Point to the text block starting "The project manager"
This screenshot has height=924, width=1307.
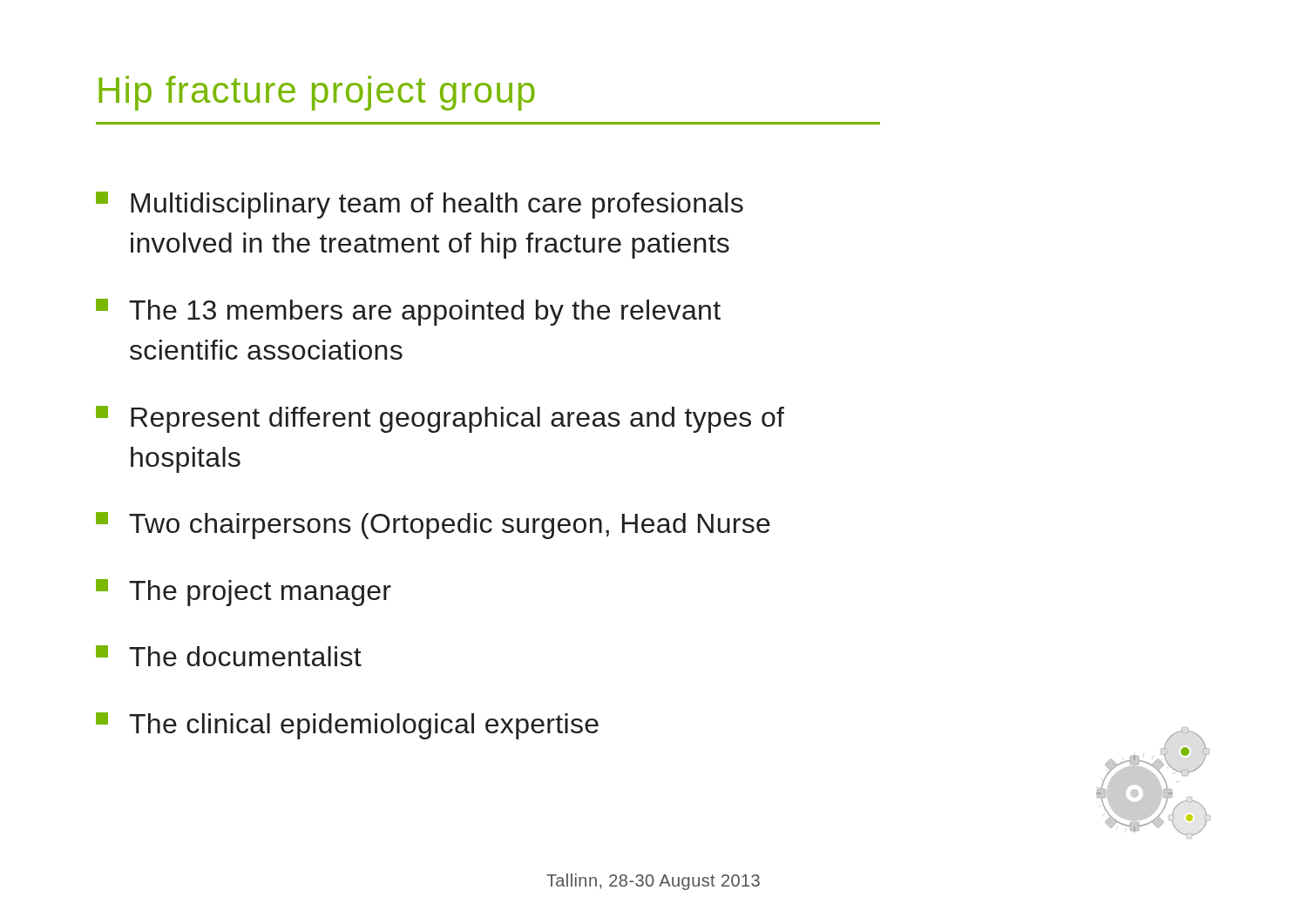point(244,593)
